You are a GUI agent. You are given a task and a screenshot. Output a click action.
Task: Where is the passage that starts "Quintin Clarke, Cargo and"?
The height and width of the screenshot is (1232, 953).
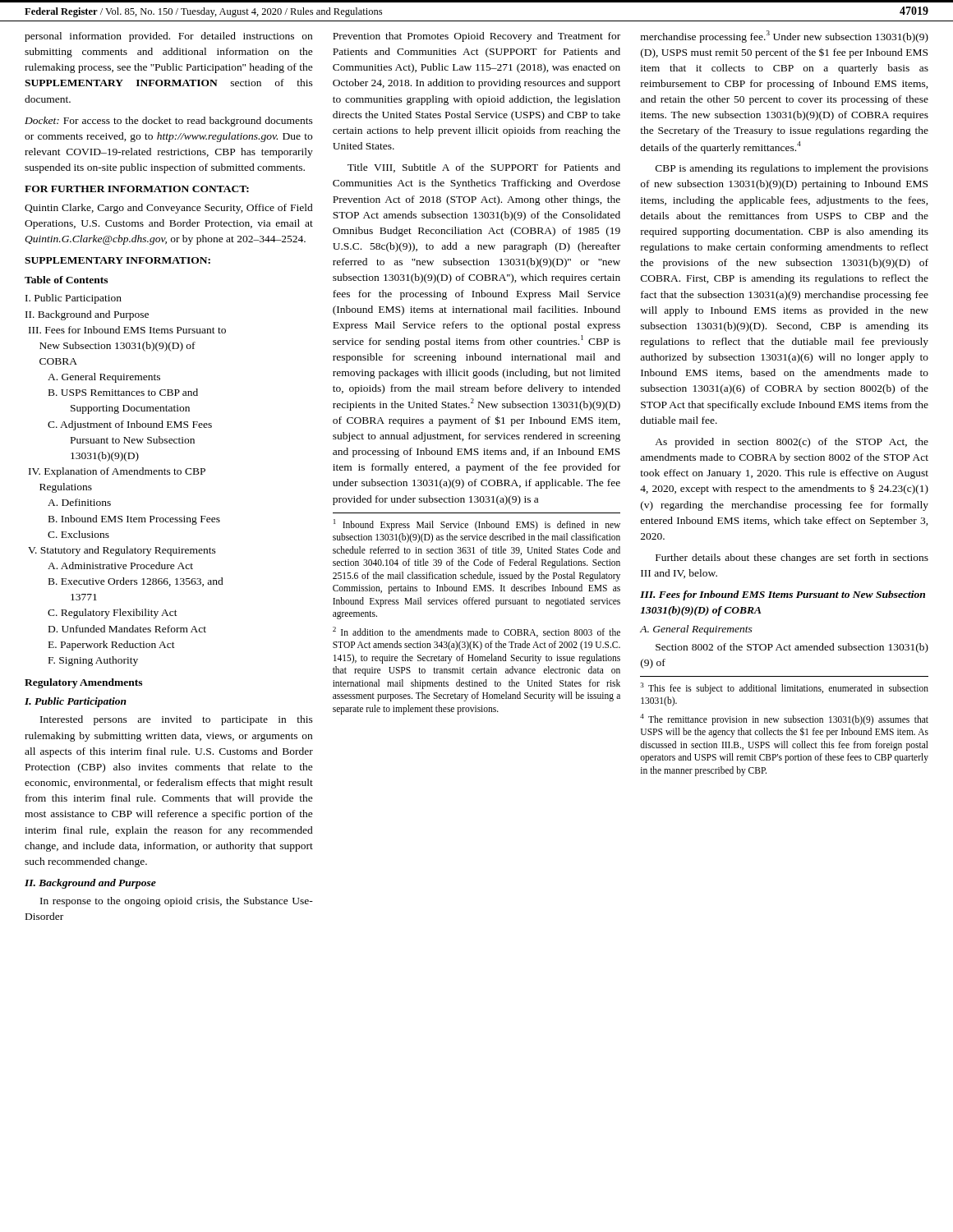tap(169, 223)
